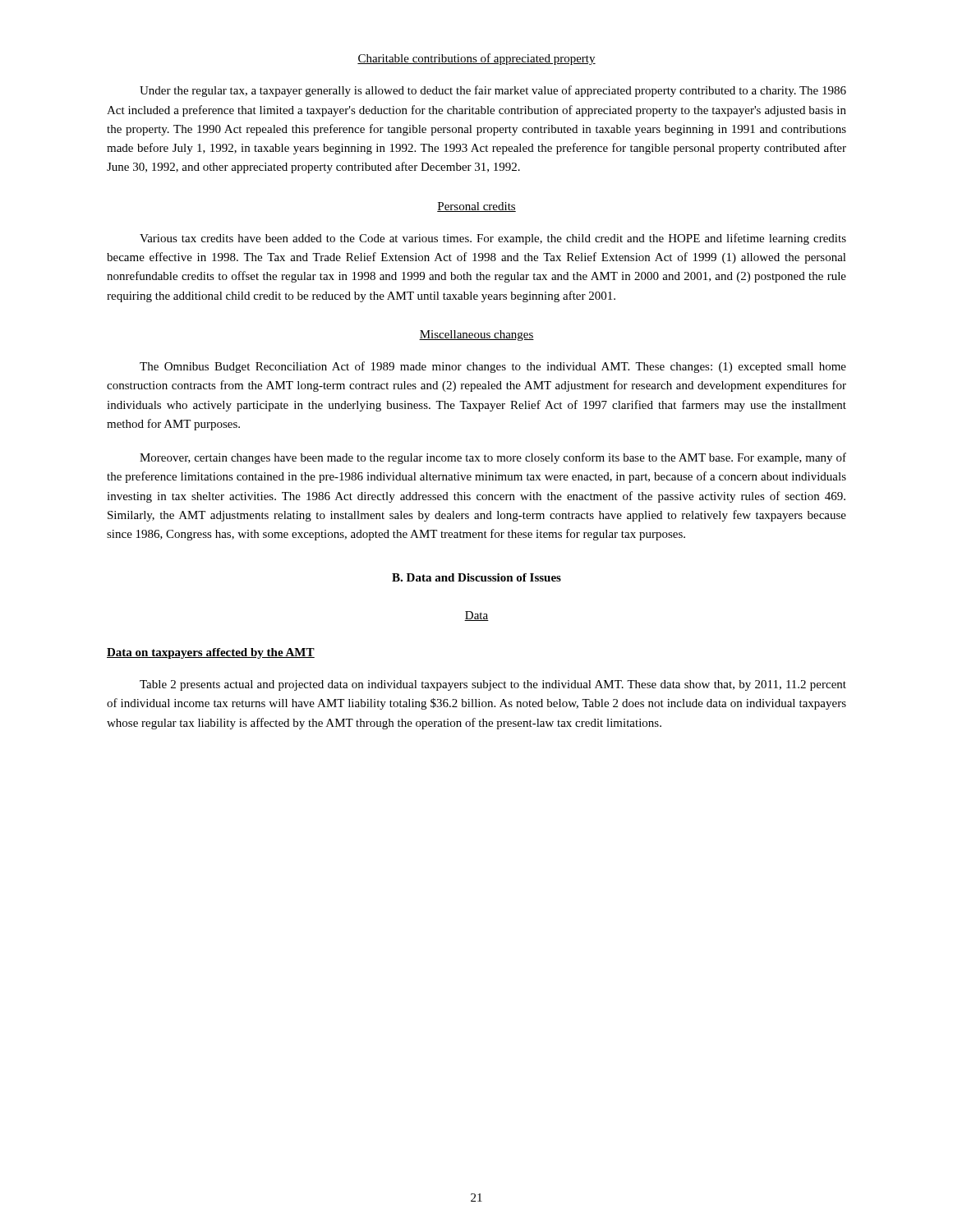This screenshot has height=1232, width=953.
Task: Locate the section header that reads "B. Data and Discussion of Issues"
Action: click(x=476, y=578)
